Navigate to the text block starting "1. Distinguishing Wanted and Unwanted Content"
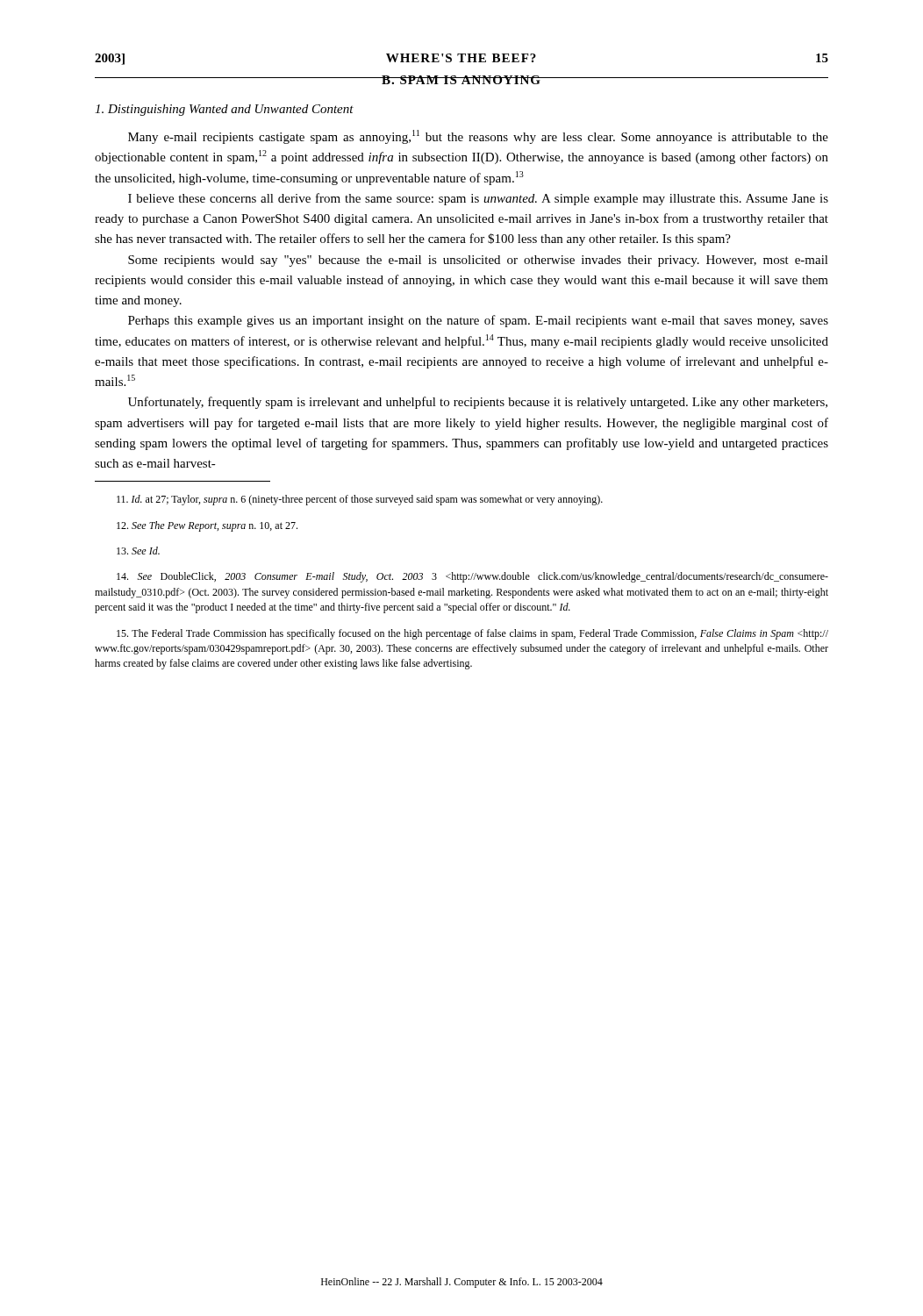Viewport: 923px width, 1316px height. click(x=224, y=108)
